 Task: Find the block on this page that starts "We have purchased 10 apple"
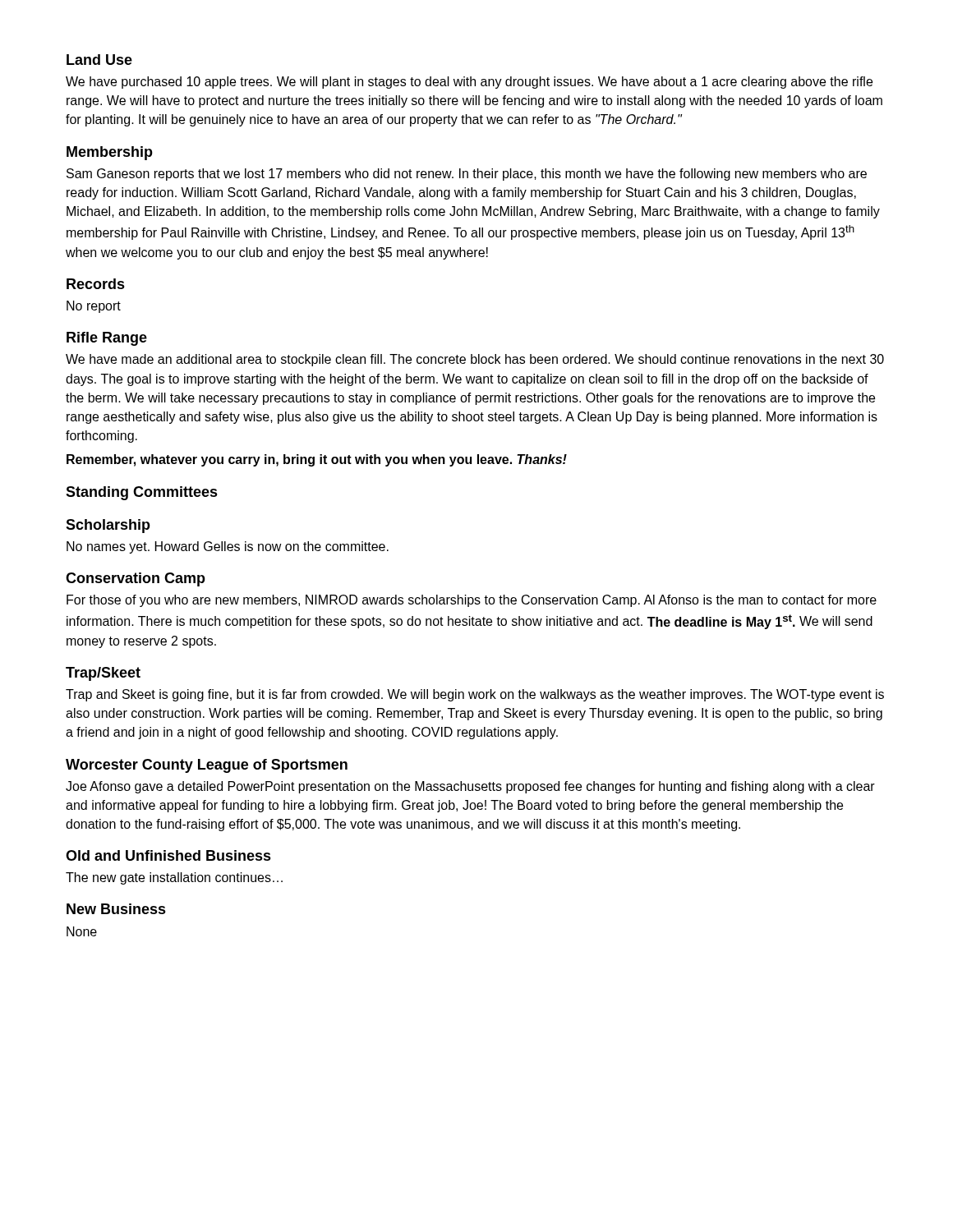point(474,101)
